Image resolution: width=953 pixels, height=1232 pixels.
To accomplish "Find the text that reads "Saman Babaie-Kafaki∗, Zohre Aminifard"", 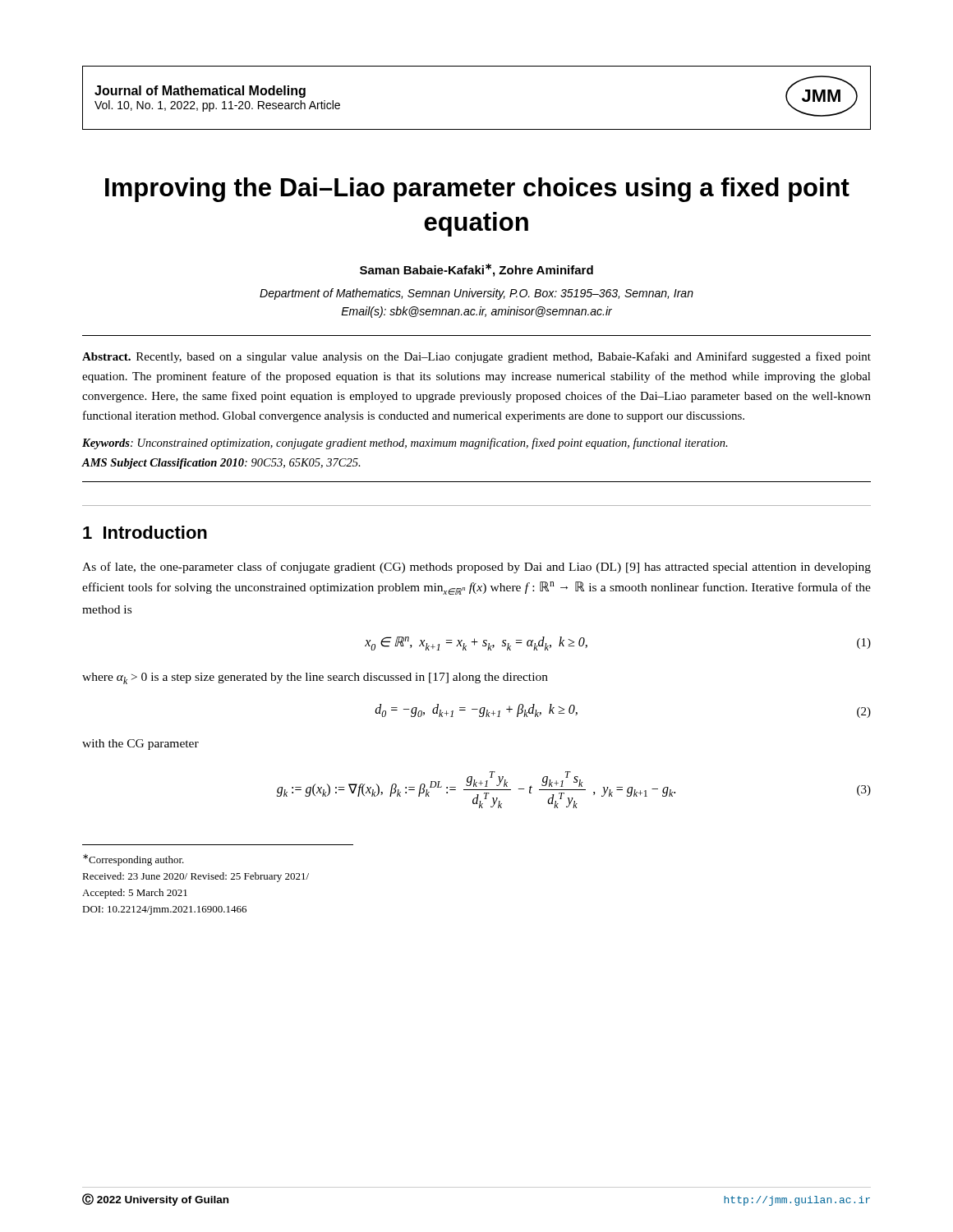I will coord(476,269).
